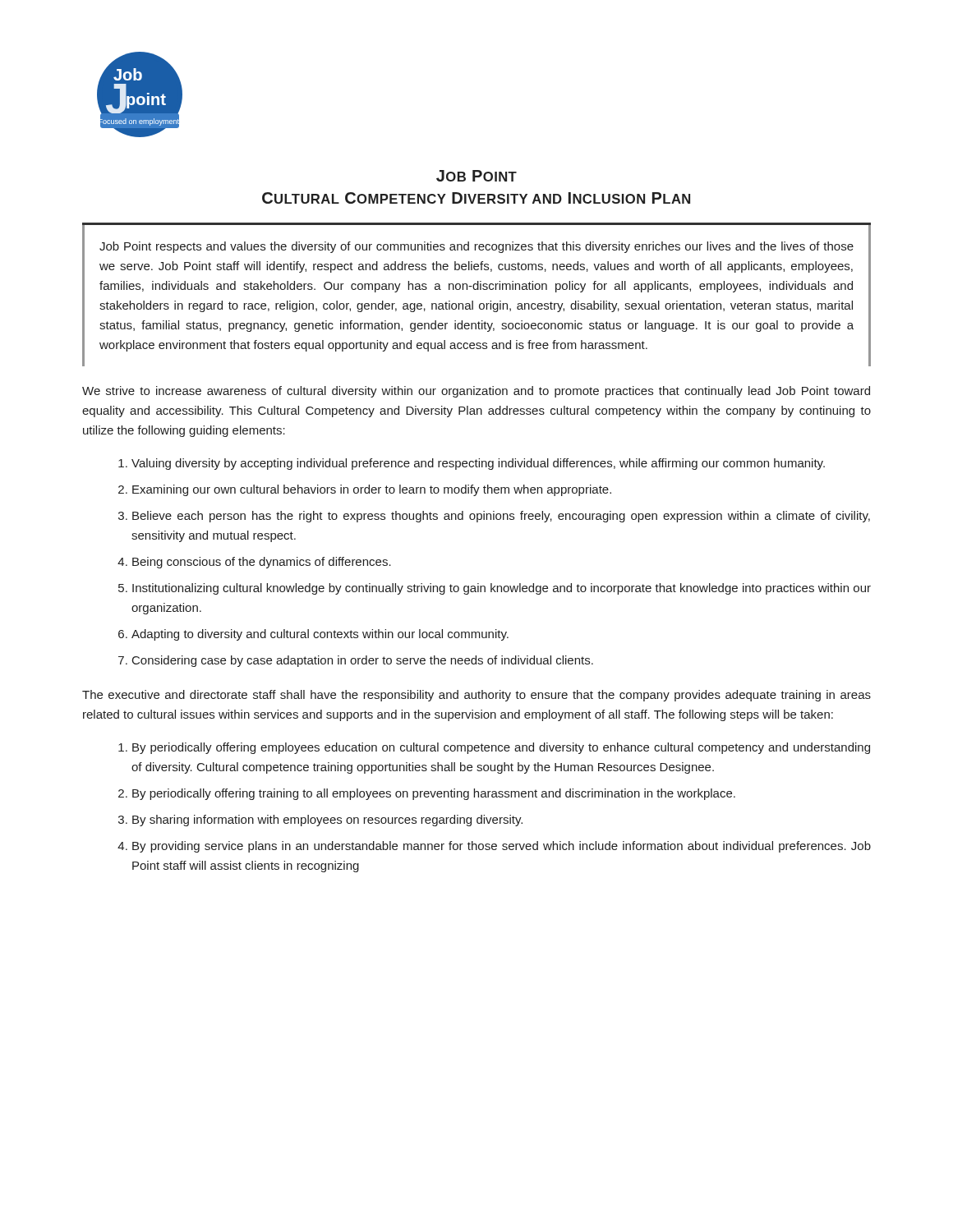Find the title on this page that starts "JOB POINT CULTURAL COMPETENCY DIVERSITY AND"
Image resolution: width=953 pixels, height=1232 pixels.
[x=476, y=187]
